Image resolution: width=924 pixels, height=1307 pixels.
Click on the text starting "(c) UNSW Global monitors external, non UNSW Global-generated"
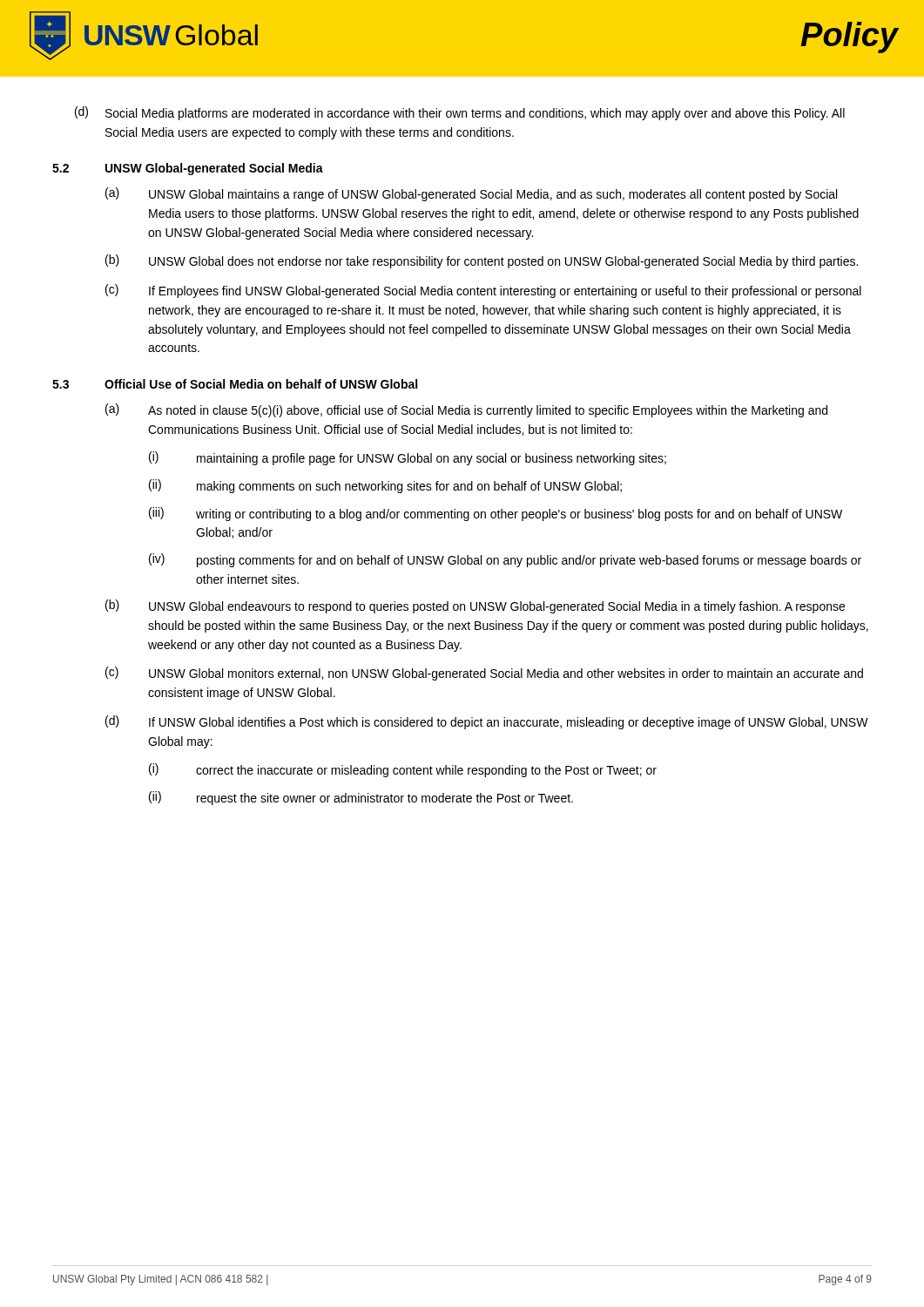(x=488, y=684)
